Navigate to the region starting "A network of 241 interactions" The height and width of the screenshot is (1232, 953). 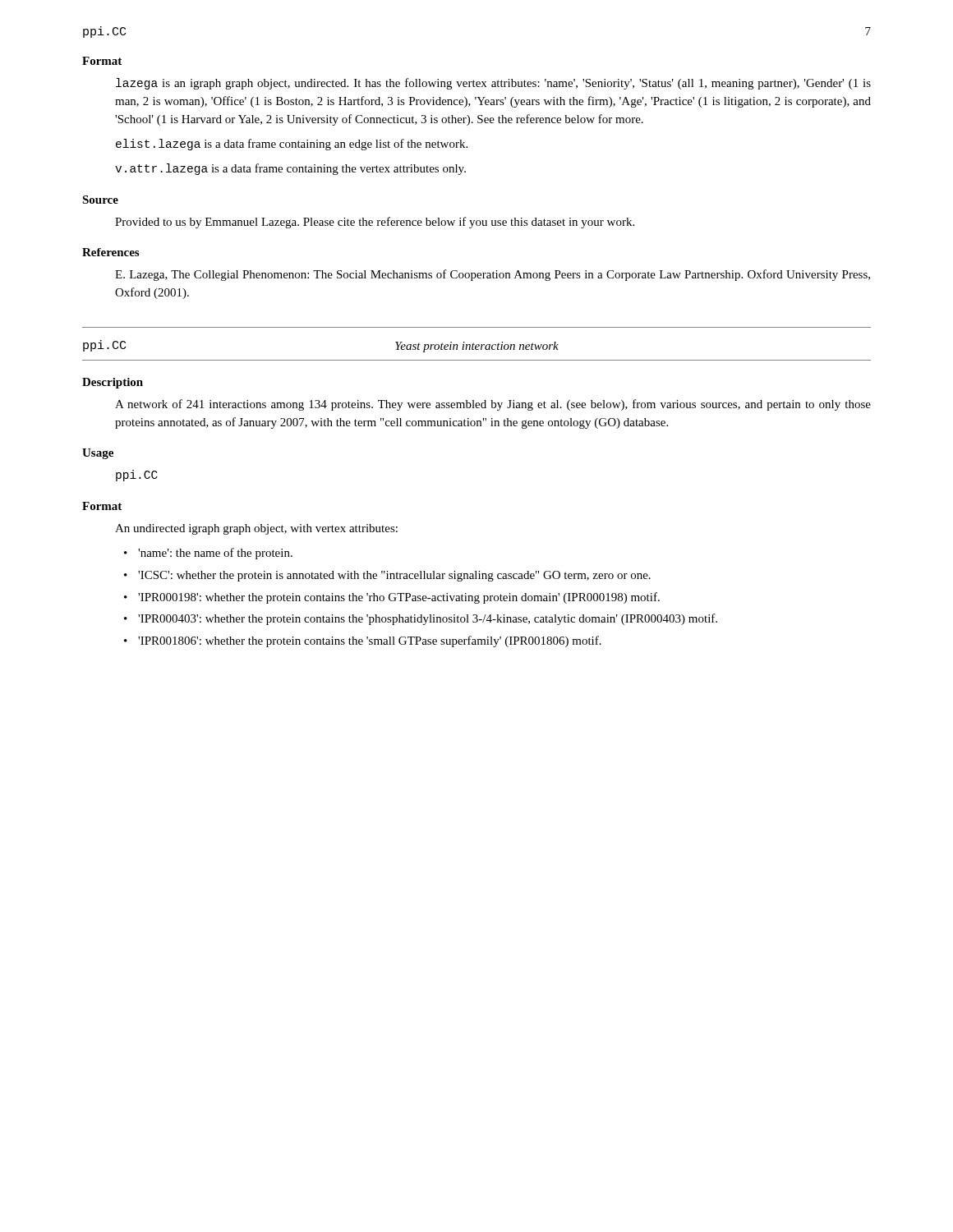pyautogui.click(x=493, y=413)
